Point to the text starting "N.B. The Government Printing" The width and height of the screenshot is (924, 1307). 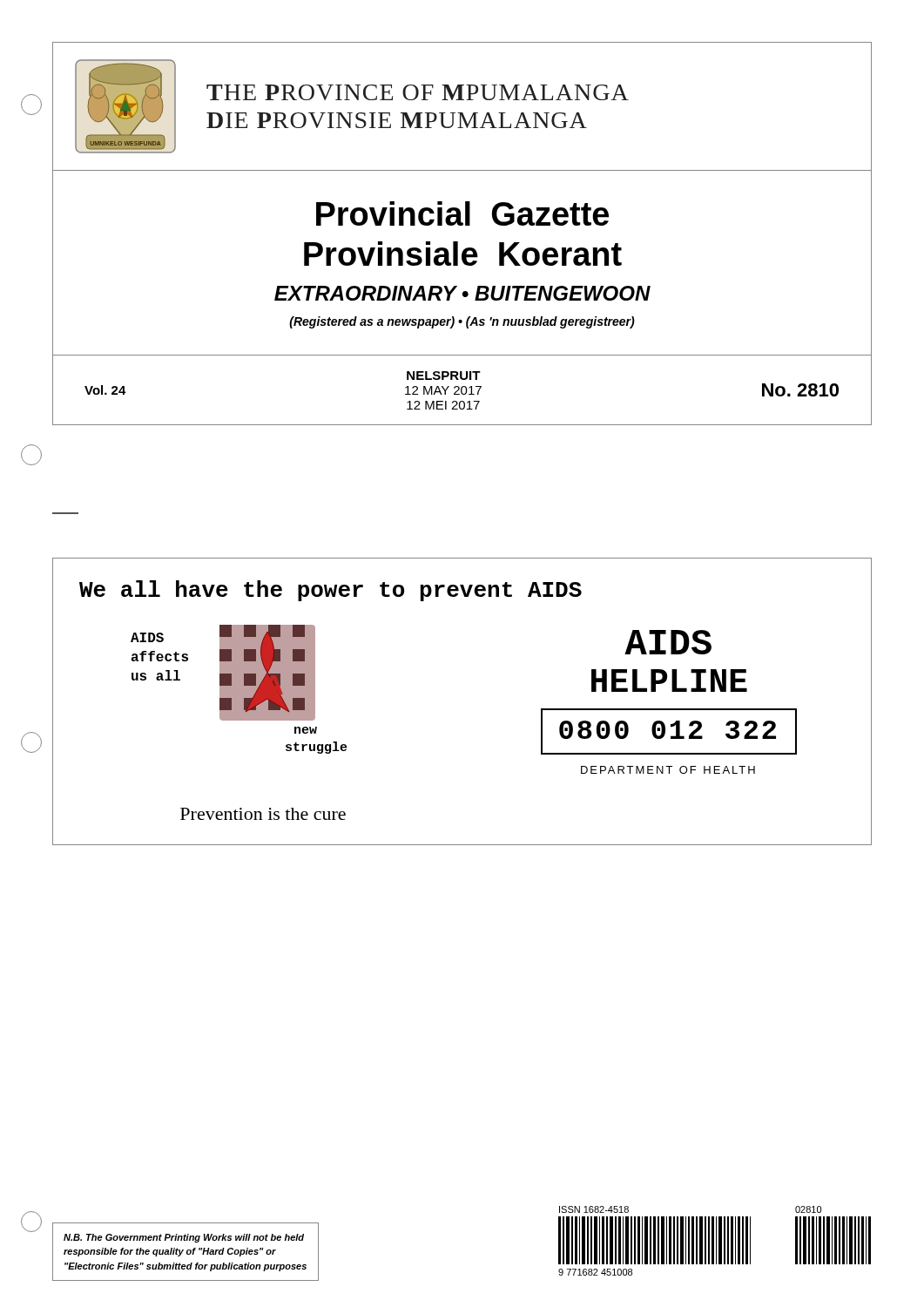(x=185, y=1251)
